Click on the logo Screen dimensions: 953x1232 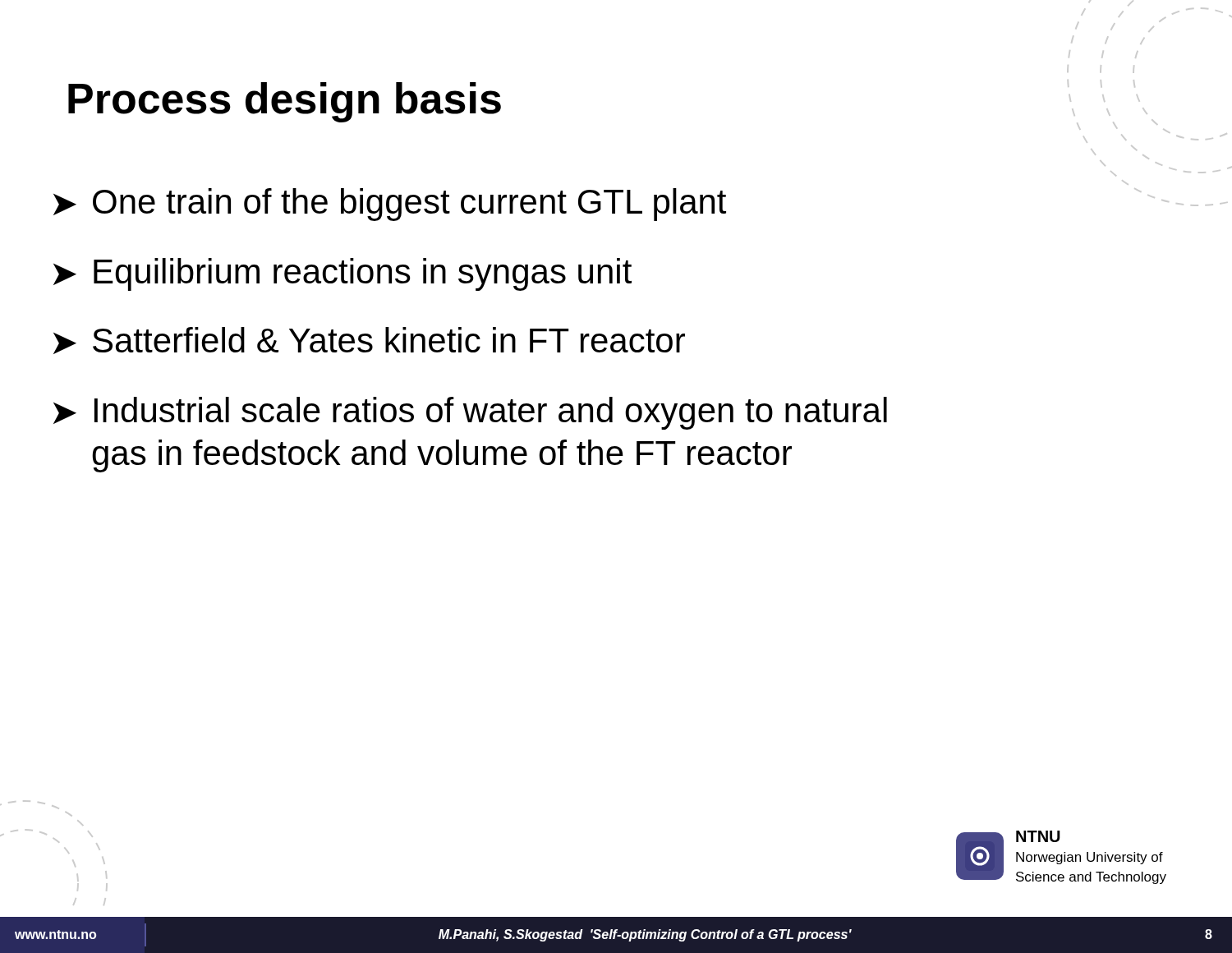click(x=1061, y=856)
